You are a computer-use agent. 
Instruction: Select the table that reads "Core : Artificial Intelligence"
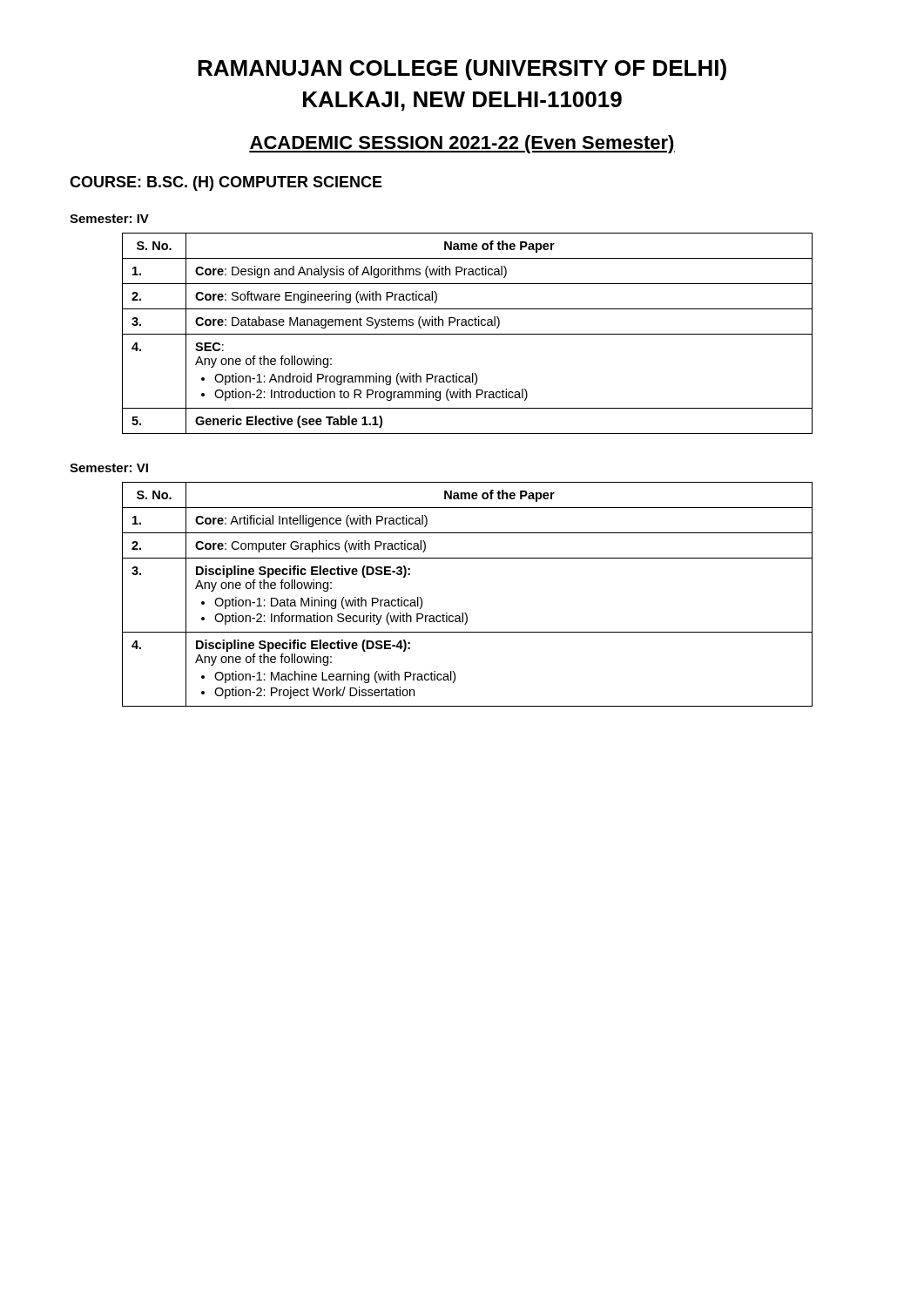tap(462, 594)
